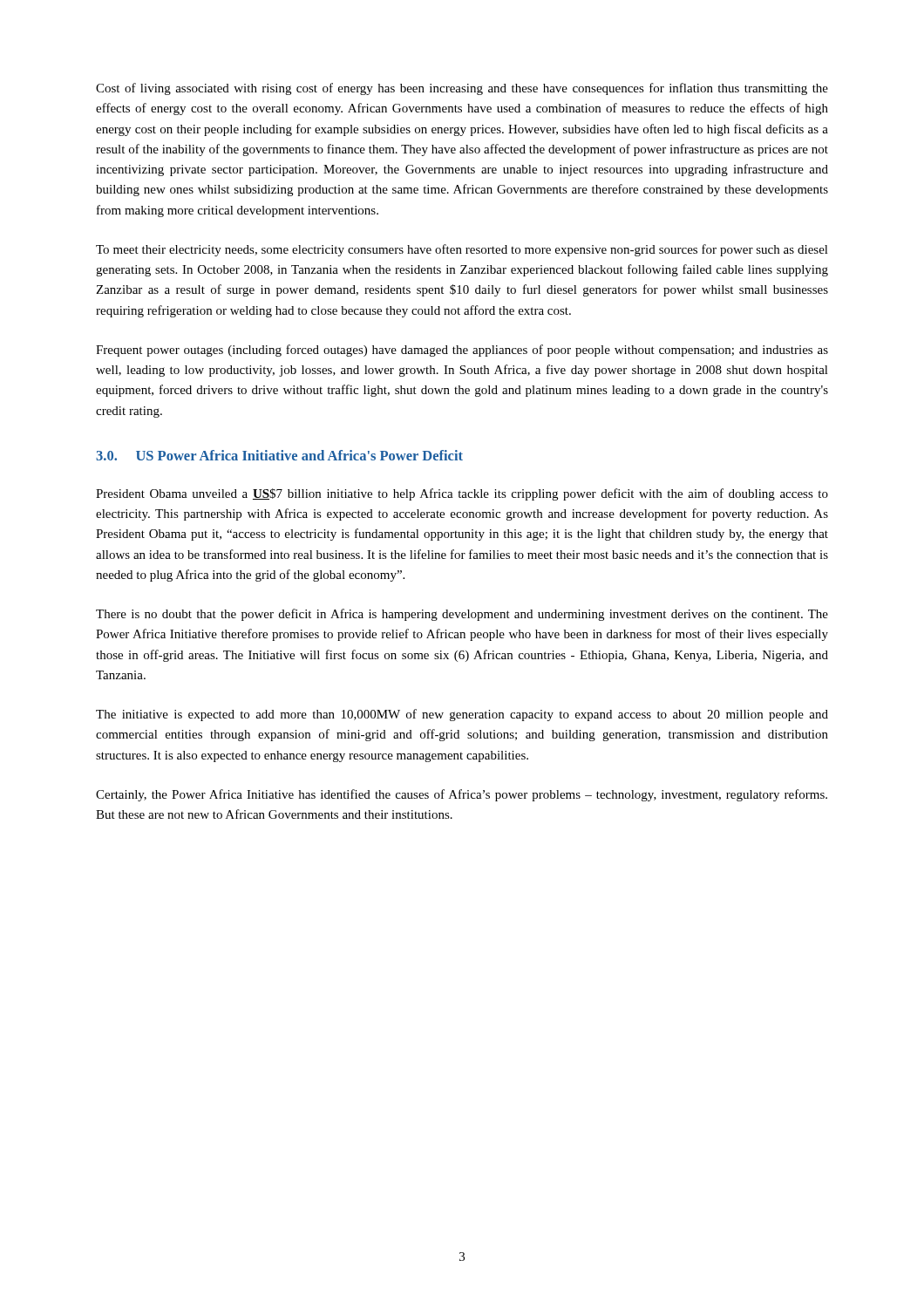
Task: Point to the block beginning "Certainly, the Power Africa Initiative has identified the"
Action: (x=462, y=804)
